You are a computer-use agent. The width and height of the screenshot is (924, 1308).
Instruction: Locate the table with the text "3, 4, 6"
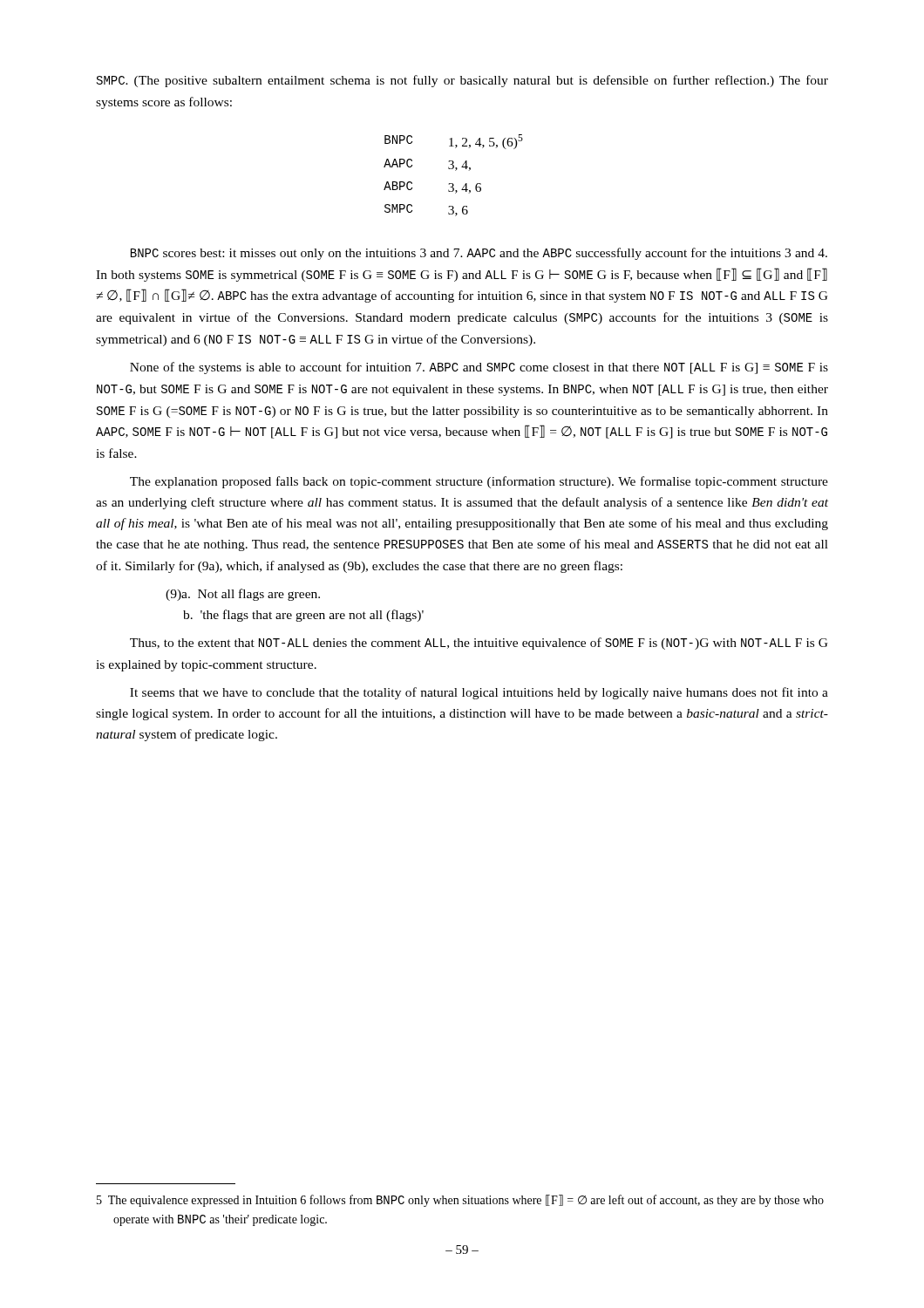tap(462, 176)
